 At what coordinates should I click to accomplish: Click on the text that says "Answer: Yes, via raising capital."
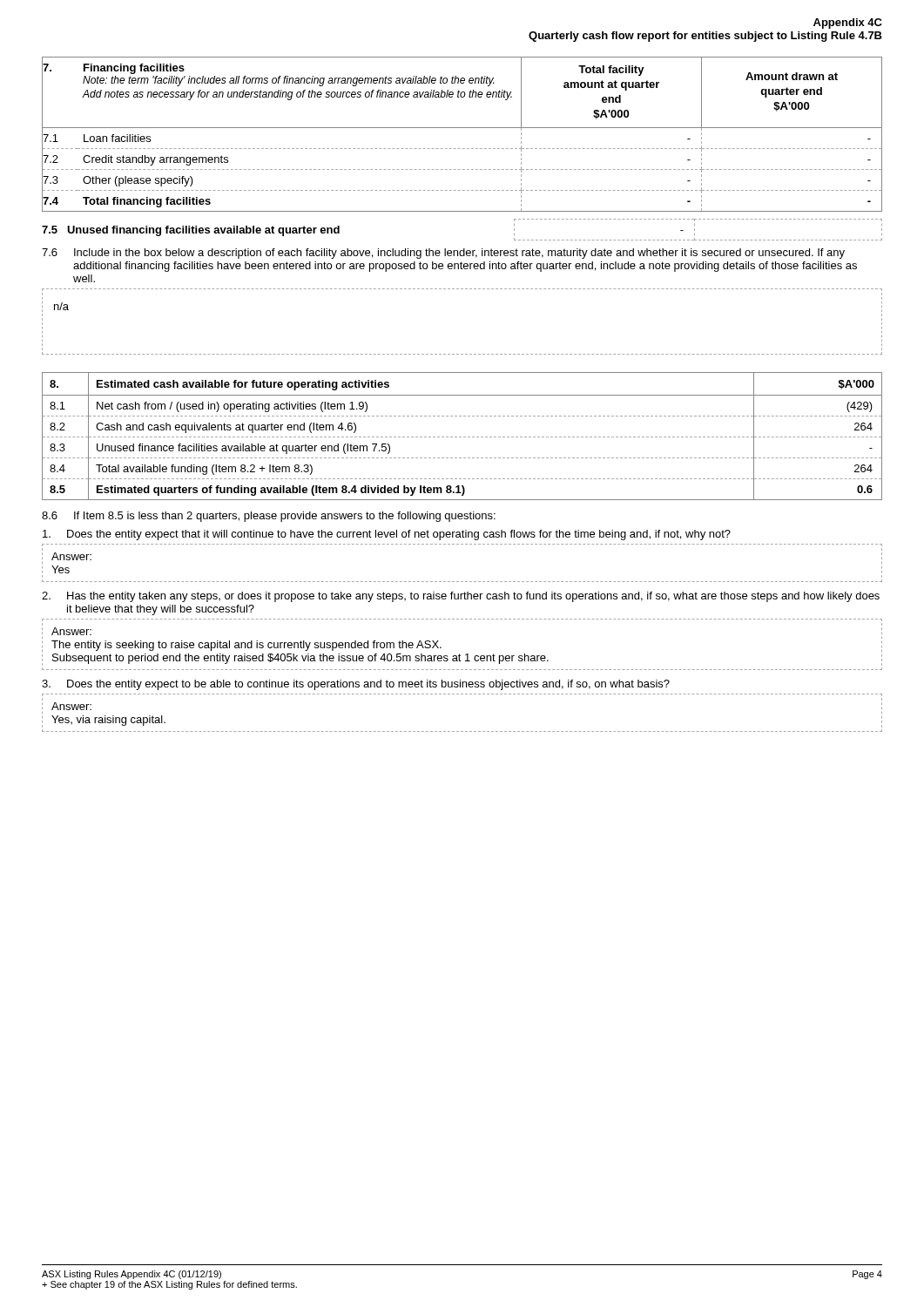(109, 712)
